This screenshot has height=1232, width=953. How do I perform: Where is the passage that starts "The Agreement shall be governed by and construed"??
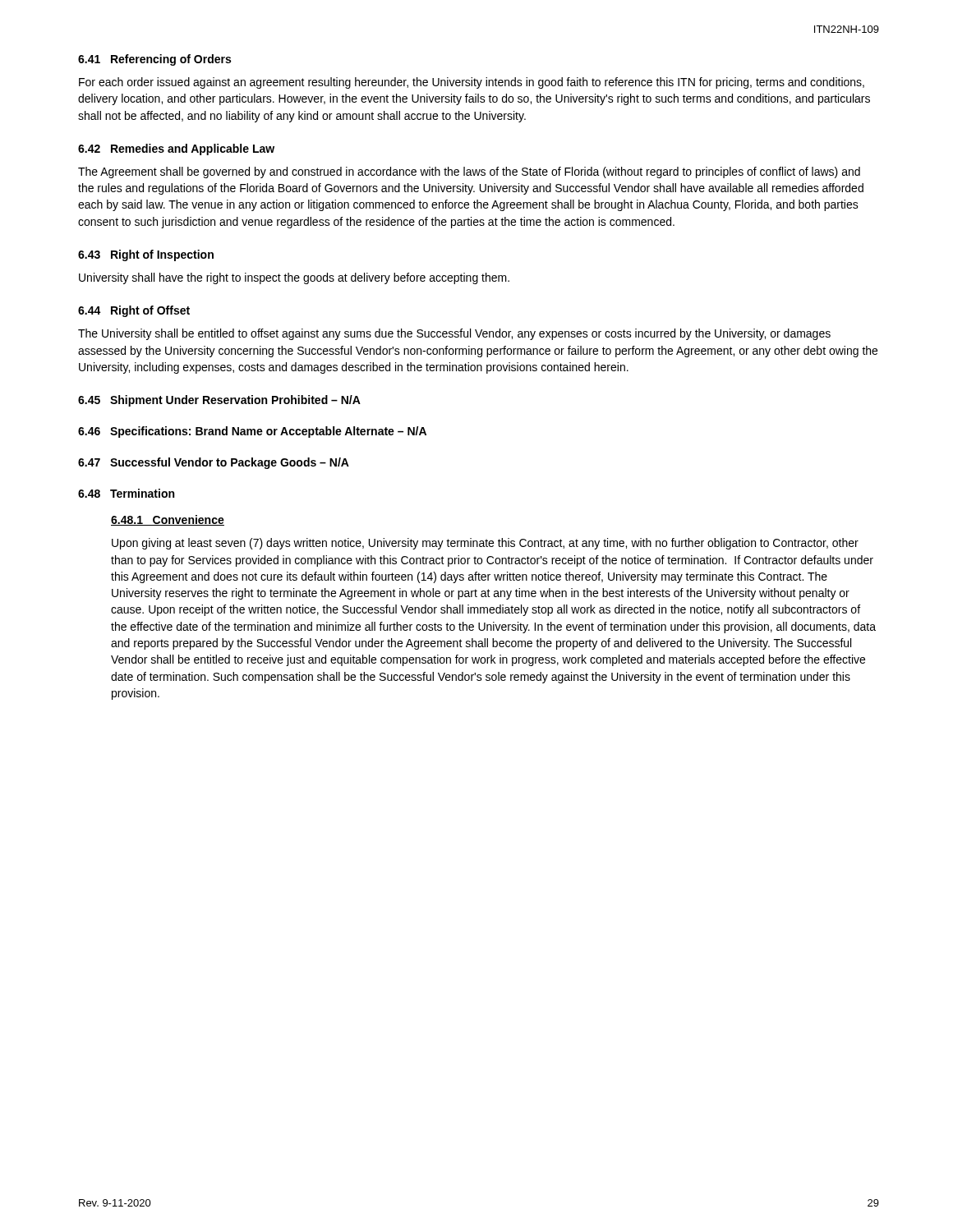(x=471, y=197)
